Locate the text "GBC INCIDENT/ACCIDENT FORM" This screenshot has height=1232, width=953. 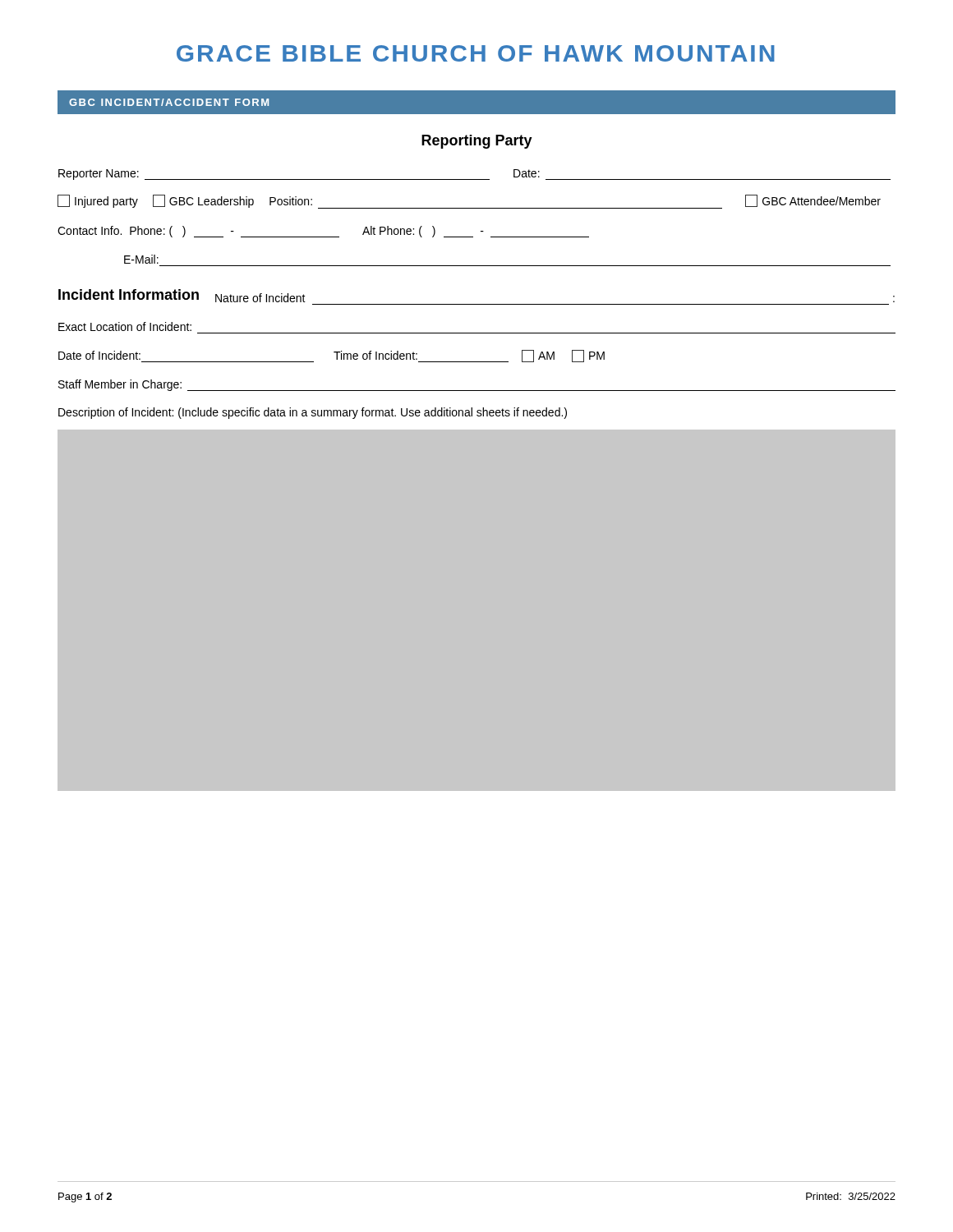[170, 102]
